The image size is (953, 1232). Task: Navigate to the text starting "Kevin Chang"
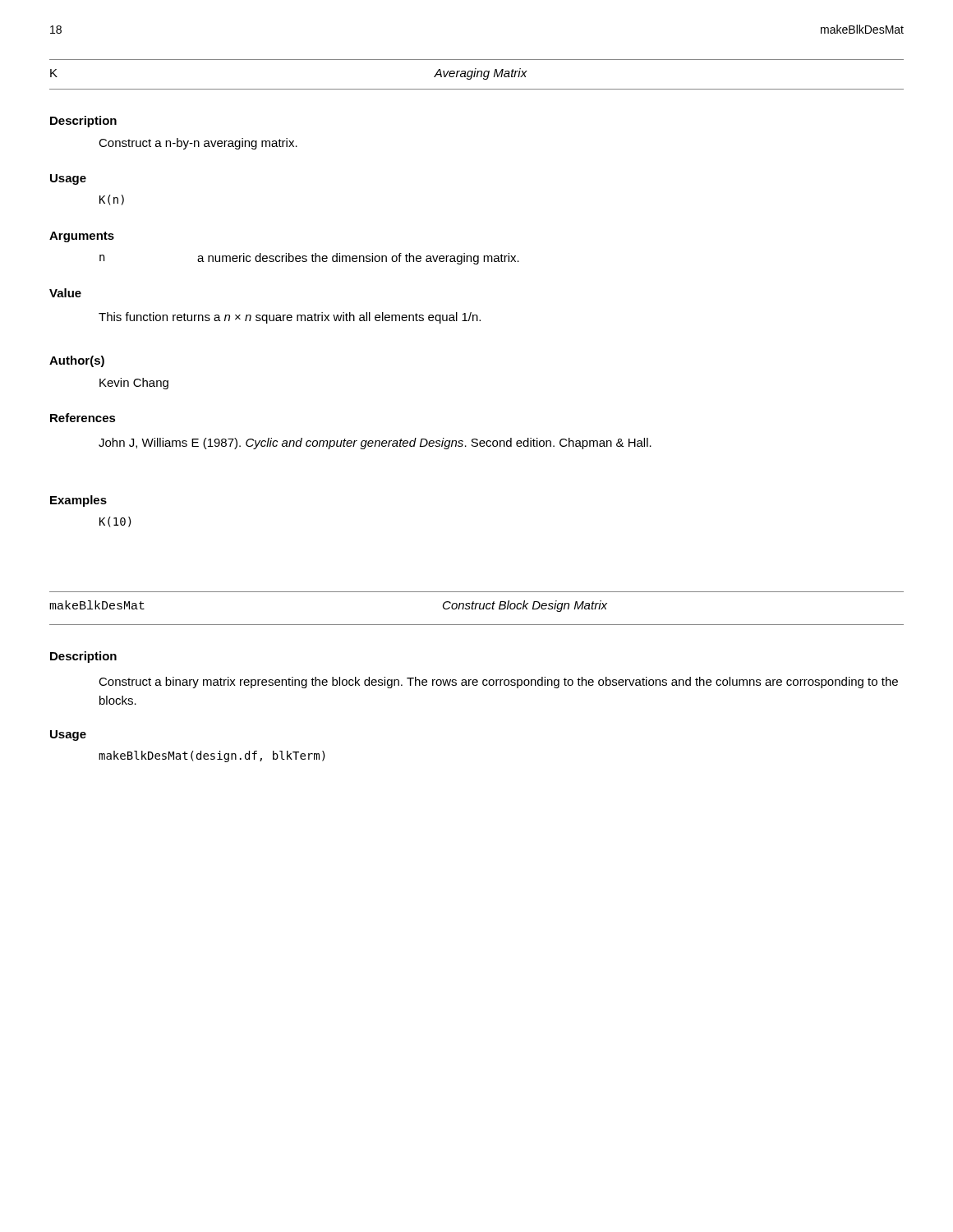134,382
